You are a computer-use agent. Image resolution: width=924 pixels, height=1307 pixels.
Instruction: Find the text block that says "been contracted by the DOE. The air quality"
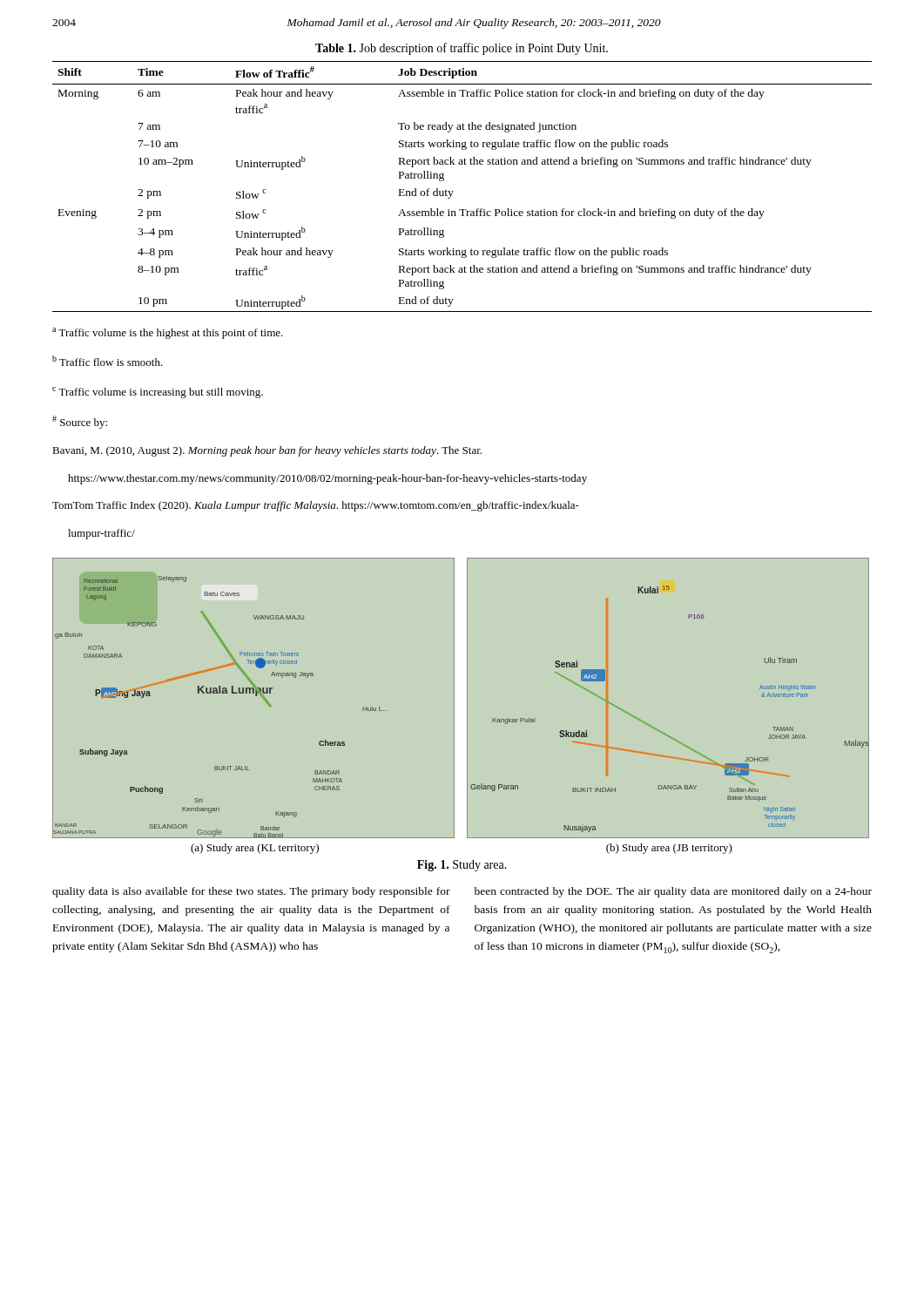point(673,919)
